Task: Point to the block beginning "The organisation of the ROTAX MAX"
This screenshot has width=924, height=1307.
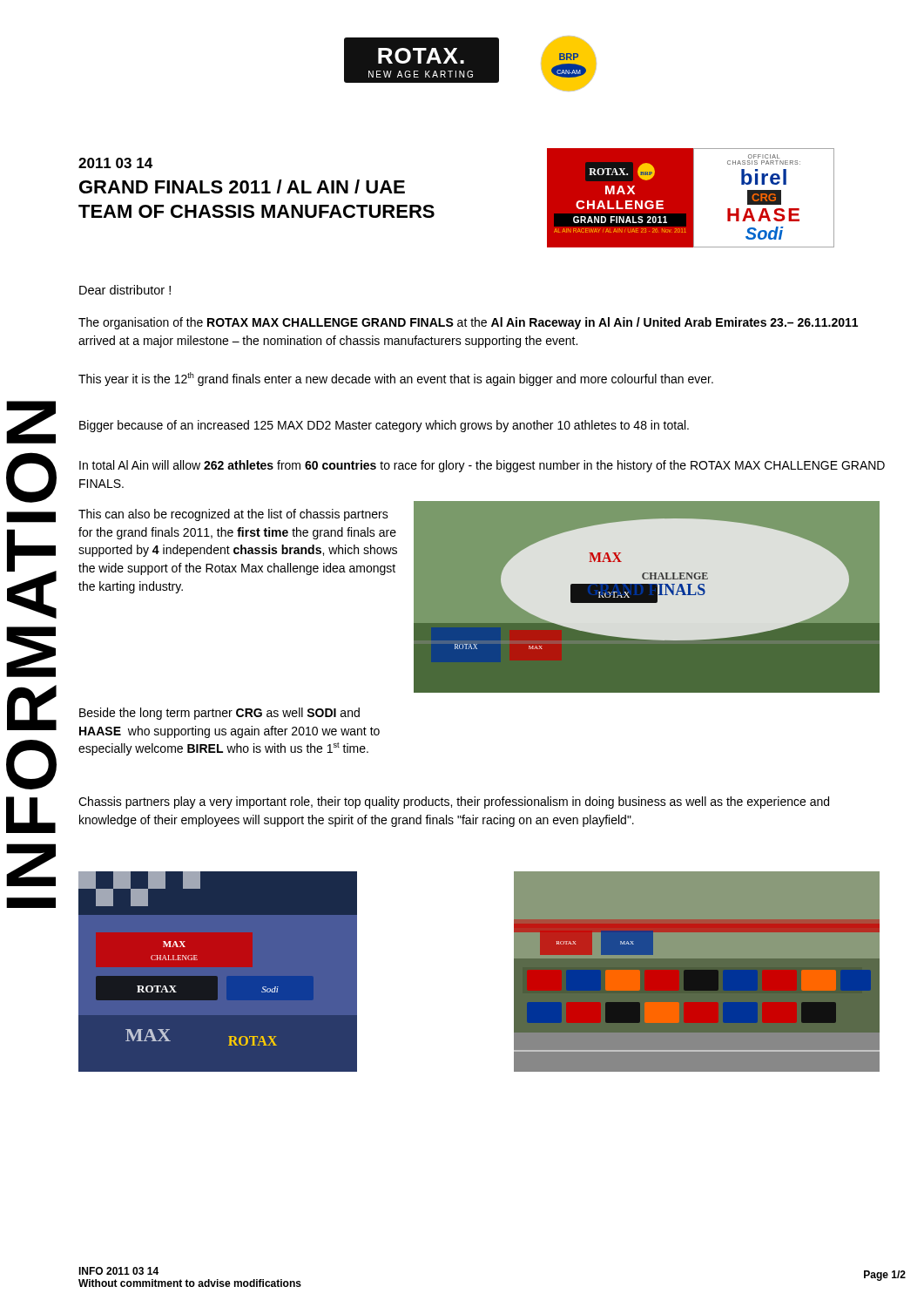Action: 468,331
